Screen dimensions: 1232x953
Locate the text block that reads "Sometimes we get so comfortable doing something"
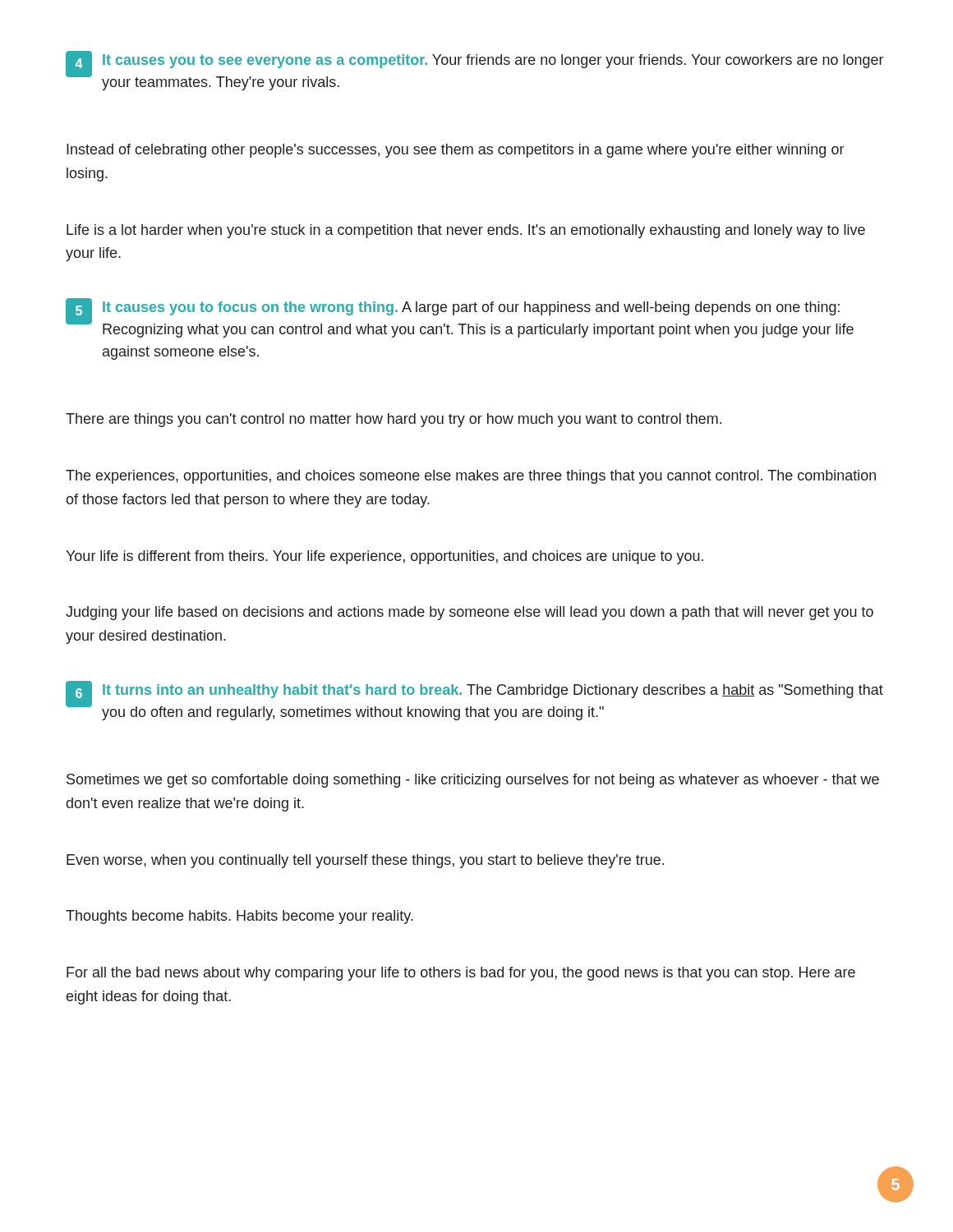coord(476,792)
